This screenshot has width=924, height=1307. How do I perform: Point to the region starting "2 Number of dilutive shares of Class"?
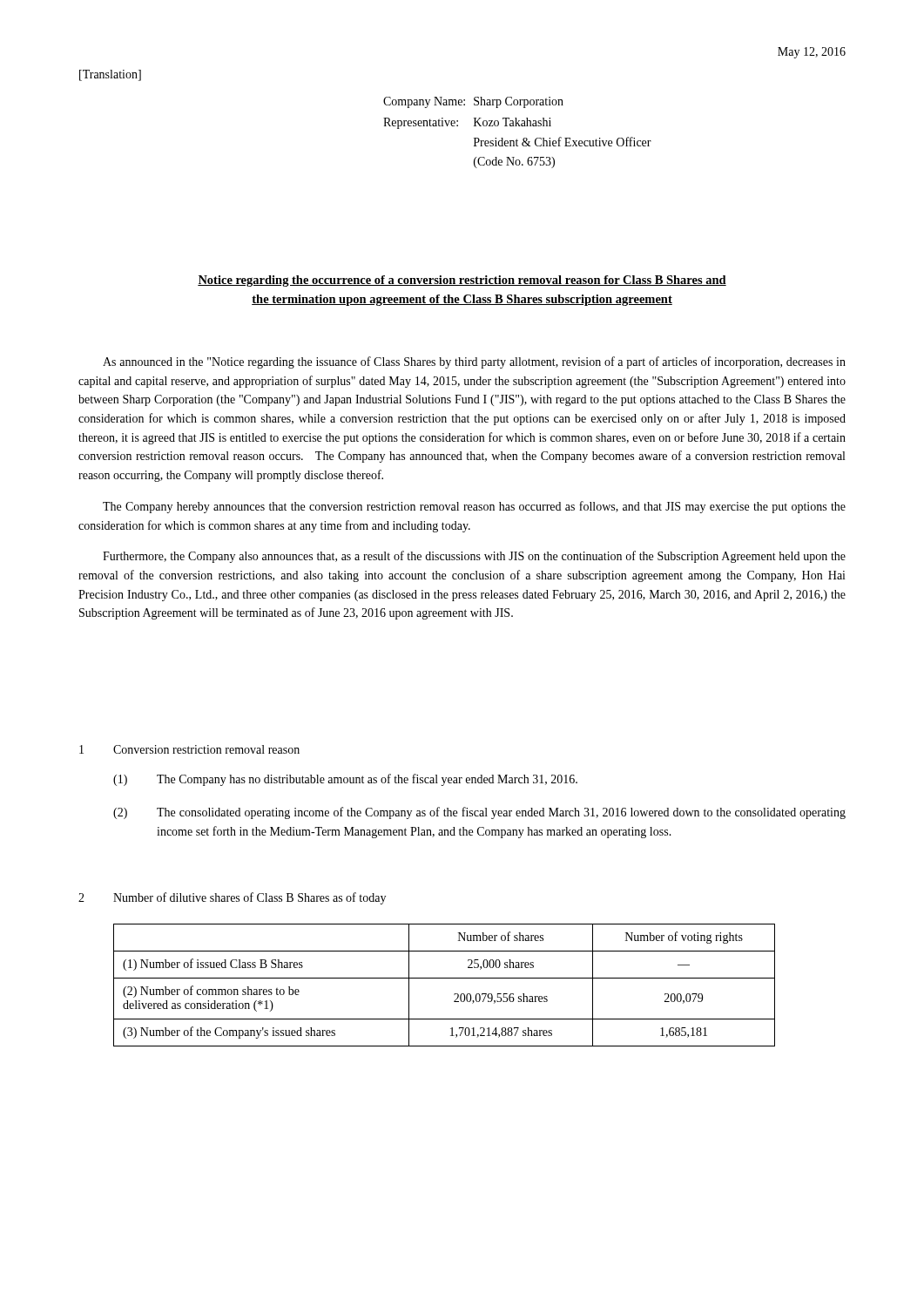232,898
